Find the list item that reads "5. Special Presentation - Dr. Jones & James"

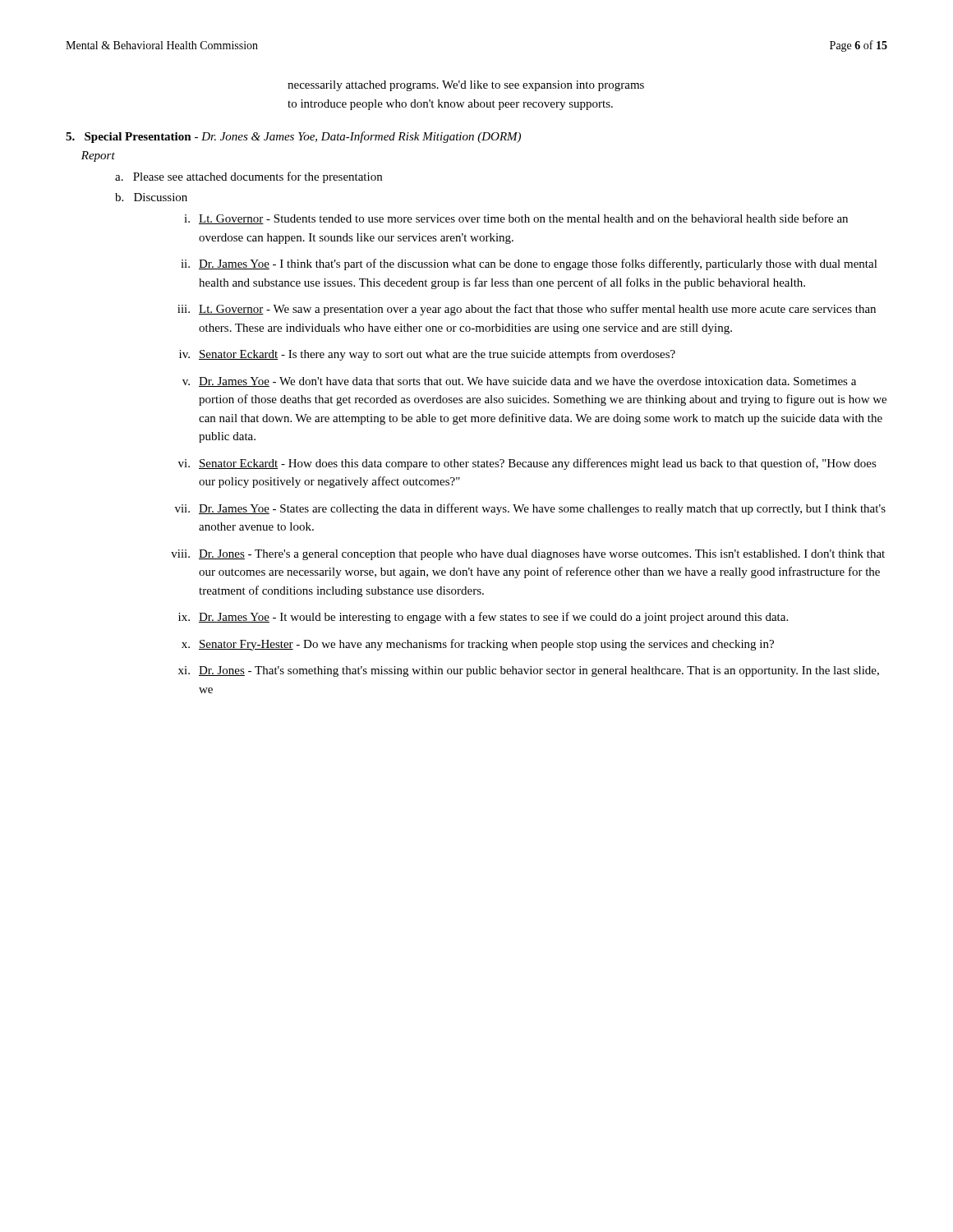[294, 146]
